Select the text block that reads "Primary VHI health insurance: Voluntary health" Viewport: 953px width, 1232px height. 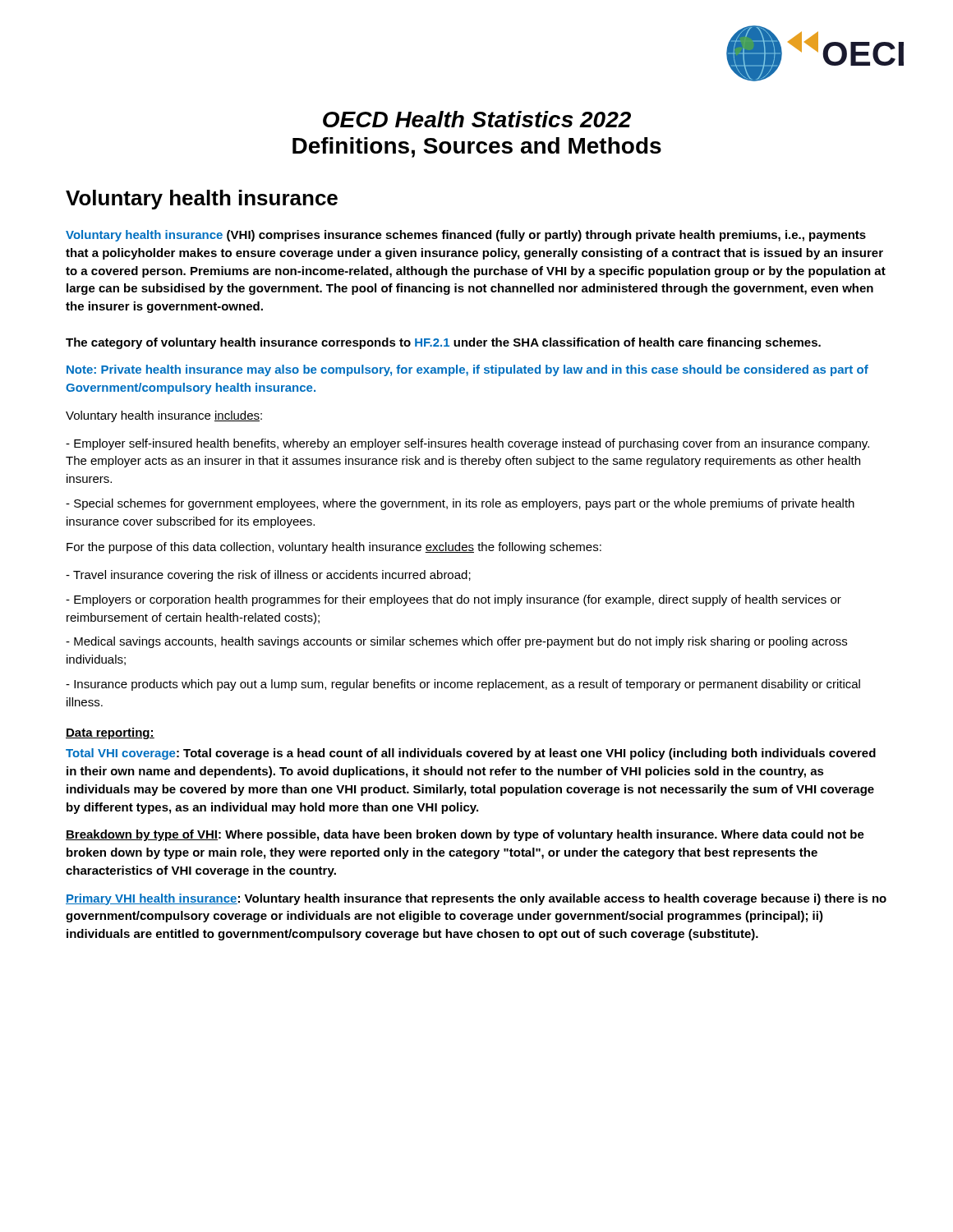pyautogui.click(x=476, y=916)
